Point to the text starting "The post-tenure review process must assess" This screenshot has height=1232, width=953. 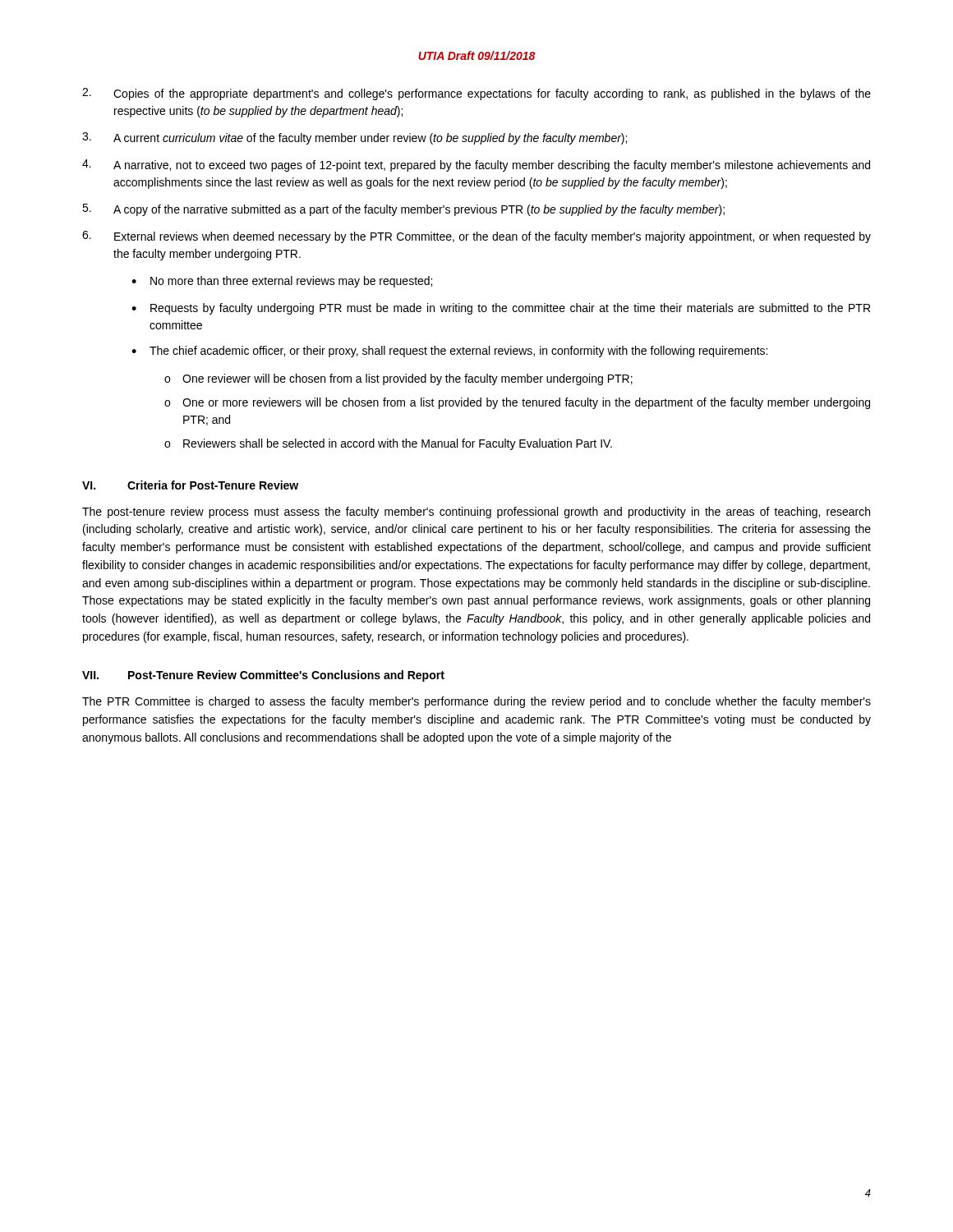(x=476, y=574)
